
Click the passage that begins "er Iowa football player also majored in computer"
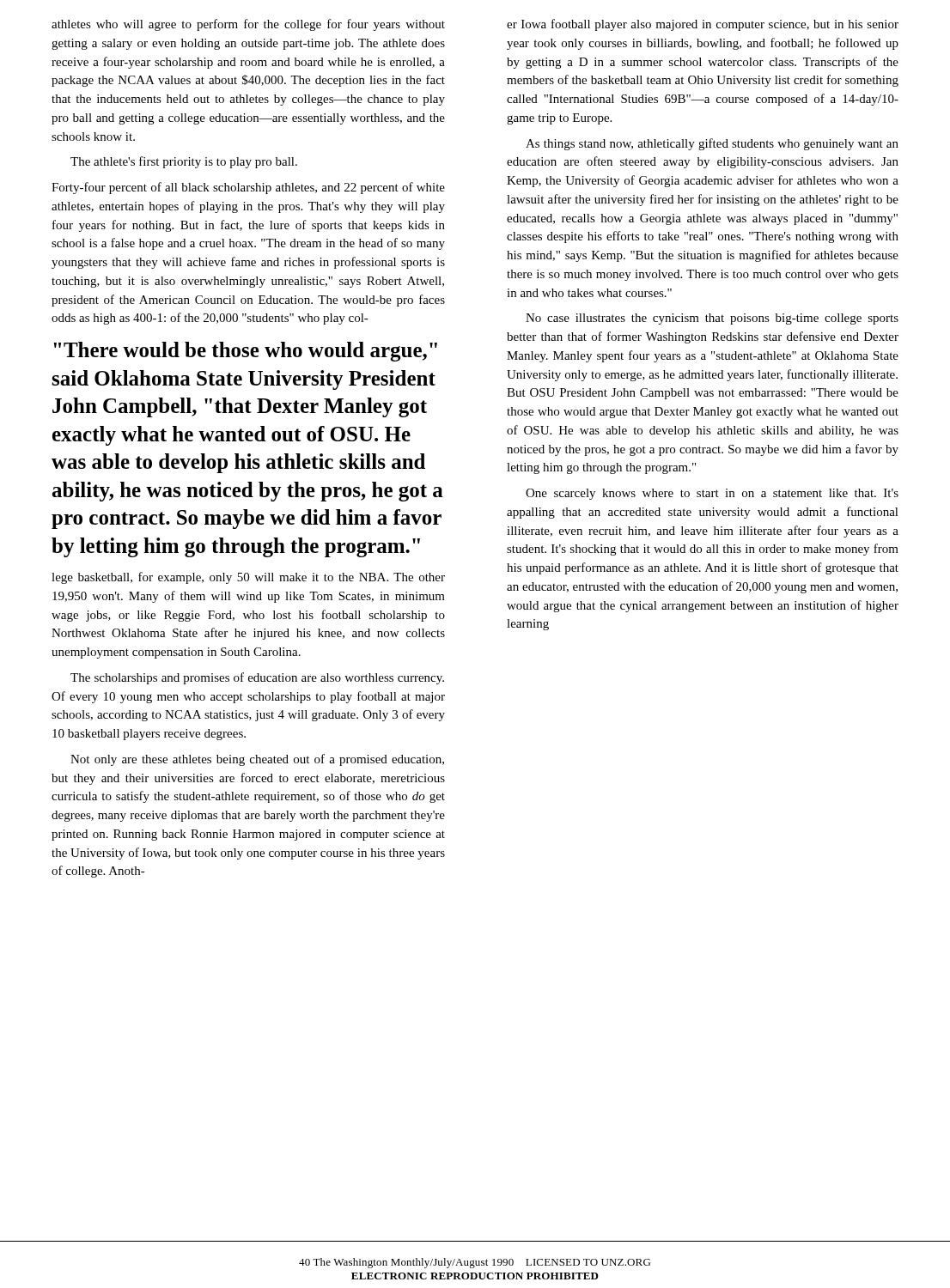pos(703,325)
